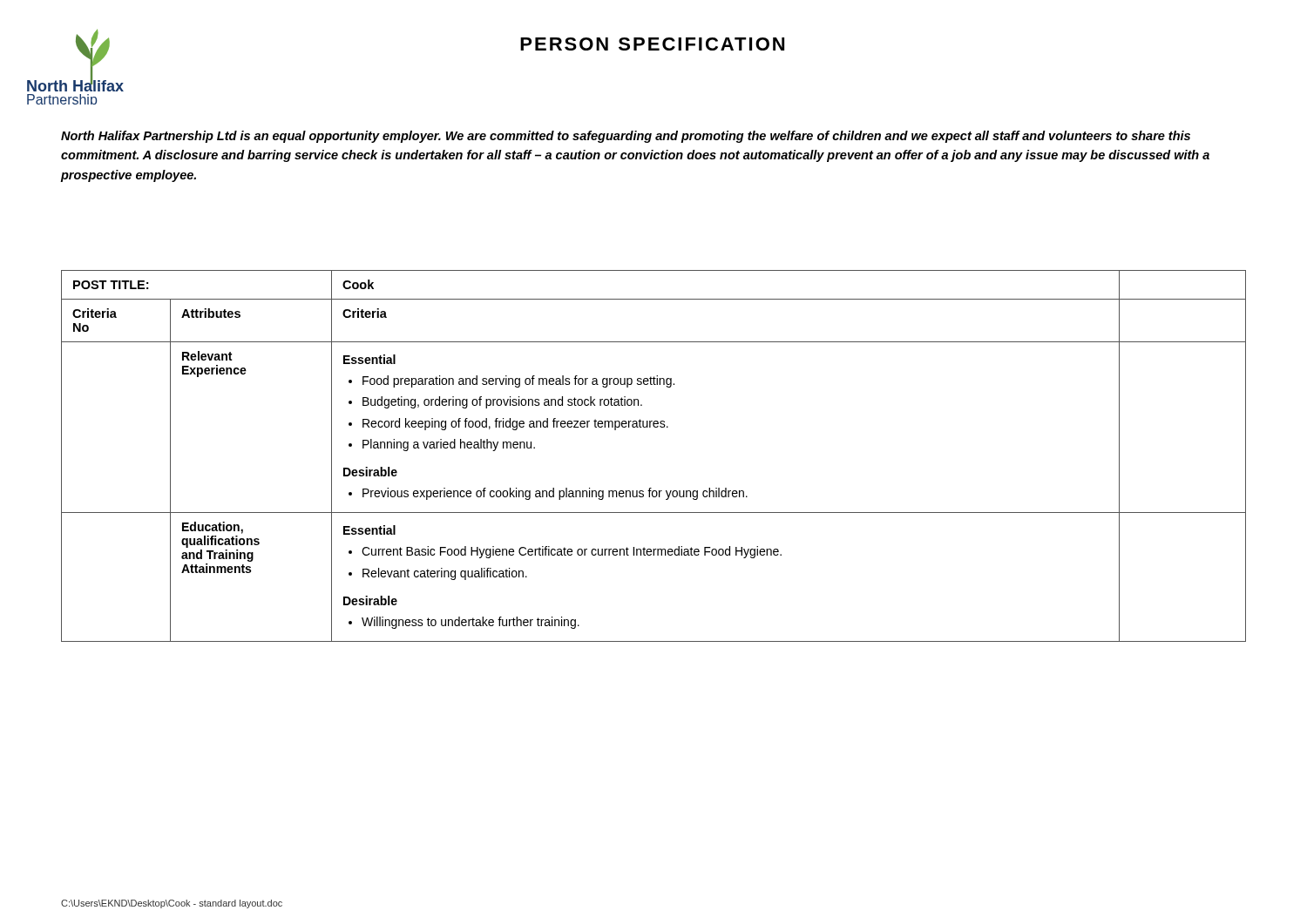Click the passage that begins "North Halifax Partnership Ltd is an equal opportunity"

pos(635,155)
